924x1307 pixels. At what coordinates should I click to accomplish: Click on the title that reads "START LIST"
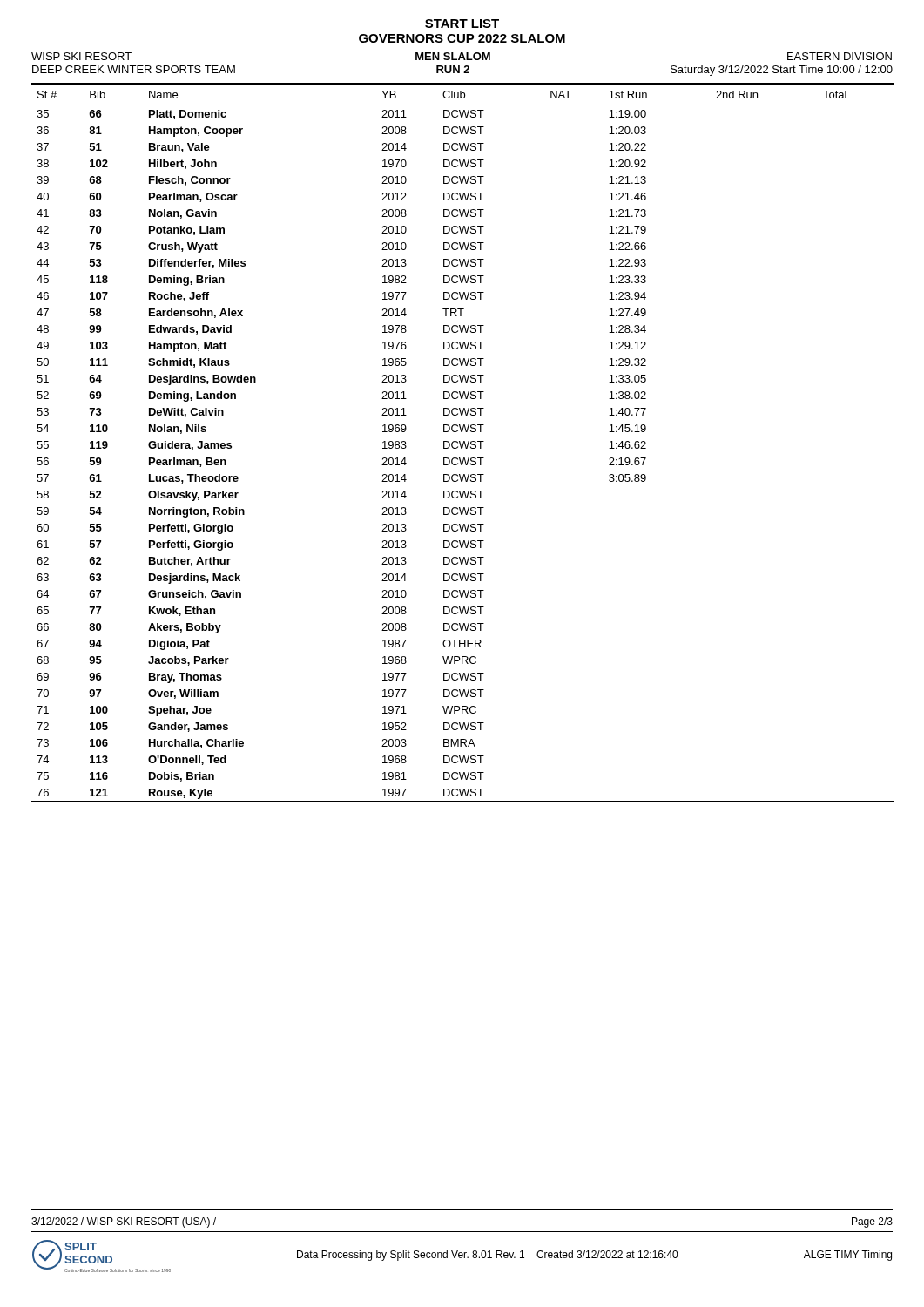(x=462, y=23)
